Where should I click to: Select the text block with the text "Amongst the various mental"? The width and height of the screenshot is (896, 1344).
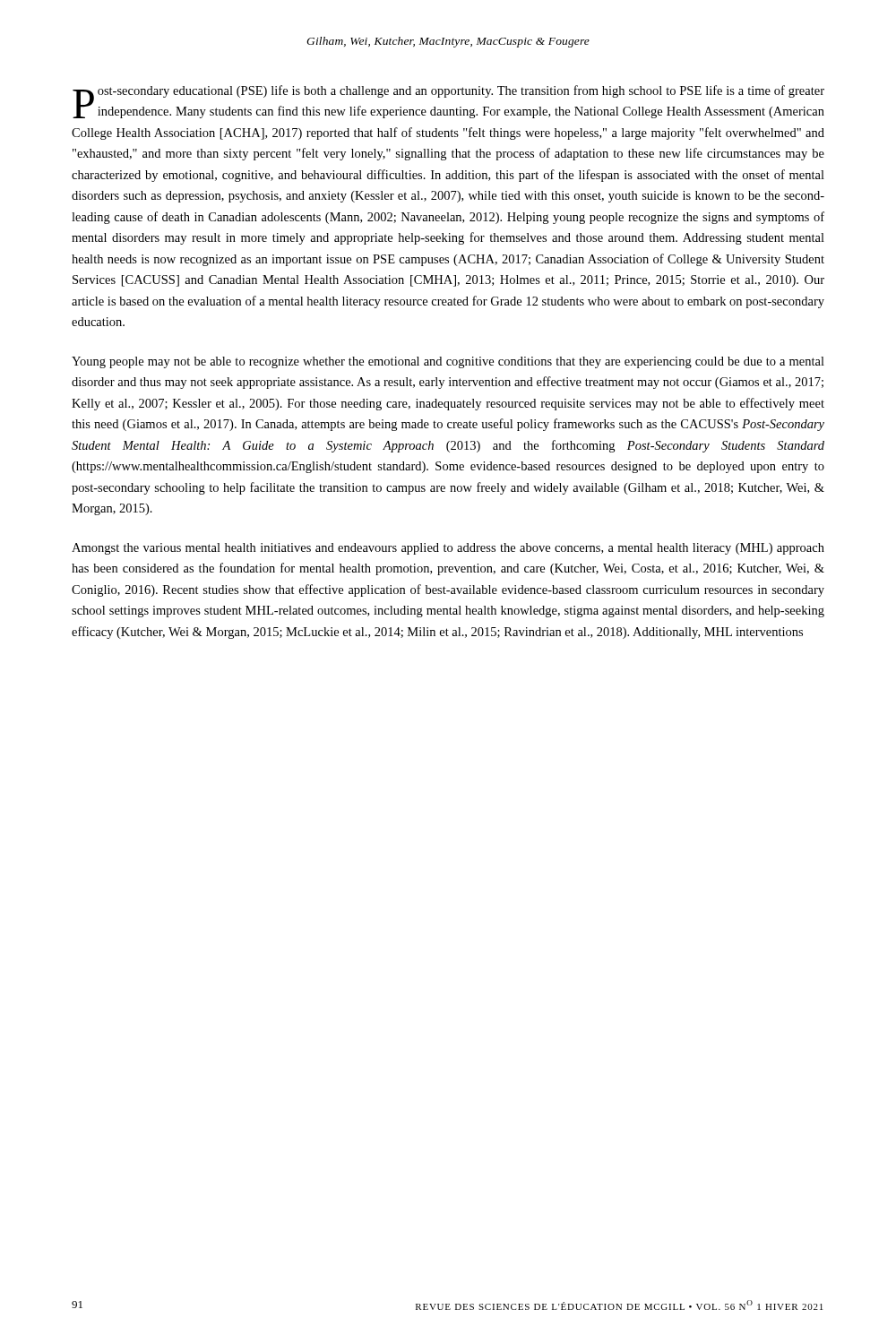(x=448, y=589)
